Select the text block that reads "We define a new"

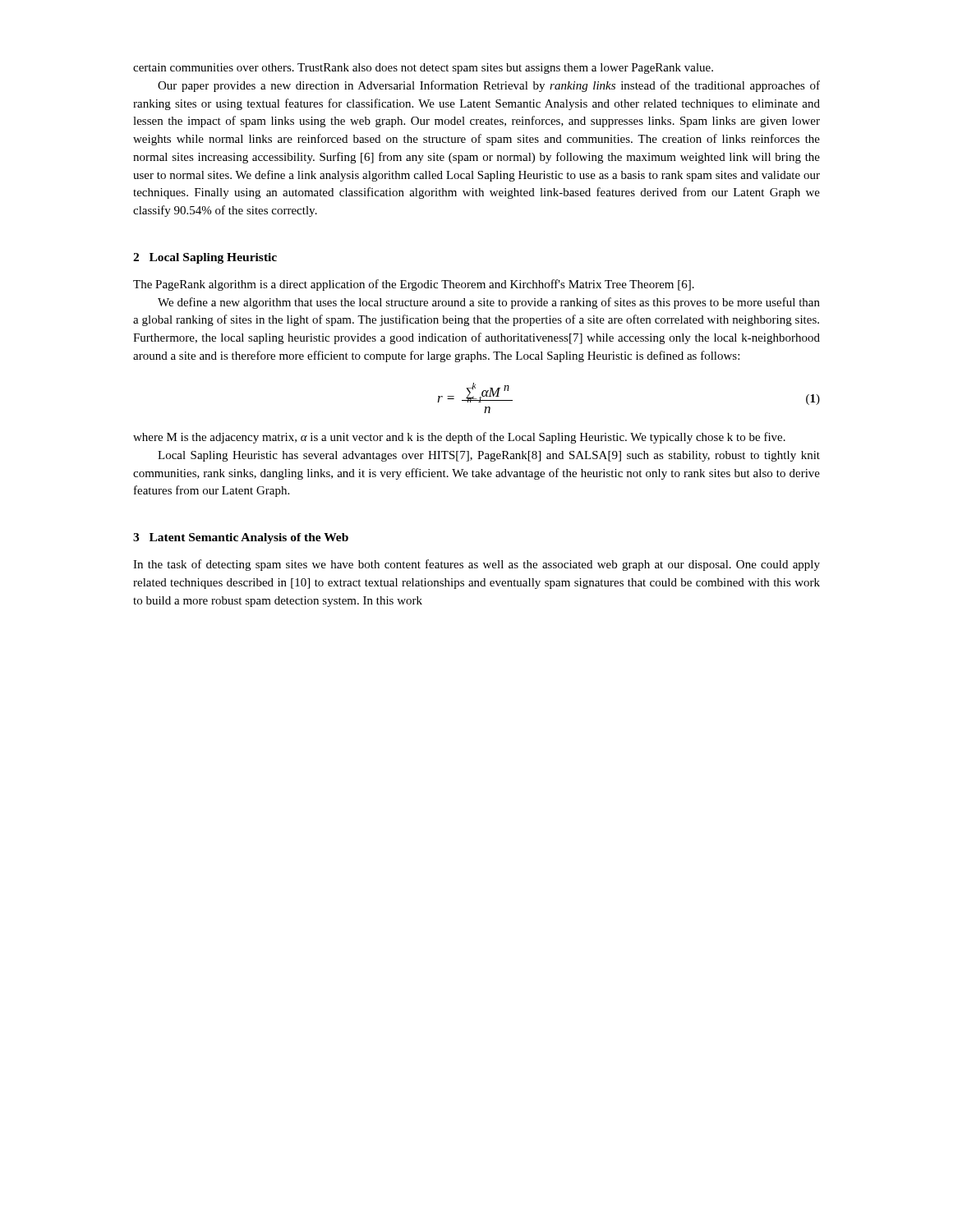coord(476,329)
